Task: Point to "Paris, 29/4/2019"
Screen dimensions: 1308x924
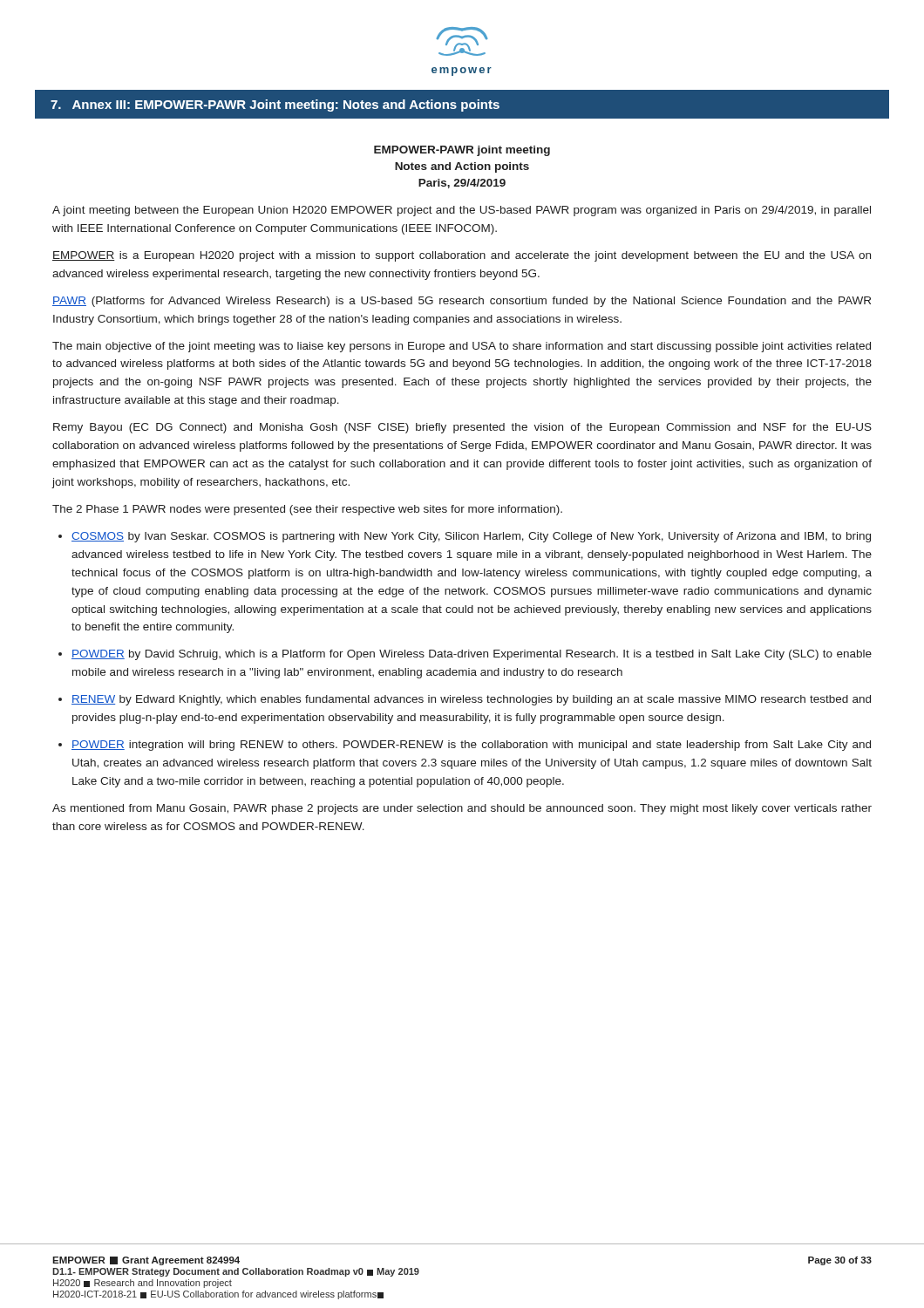Action: pyautogui.click(x=462, y=183)
